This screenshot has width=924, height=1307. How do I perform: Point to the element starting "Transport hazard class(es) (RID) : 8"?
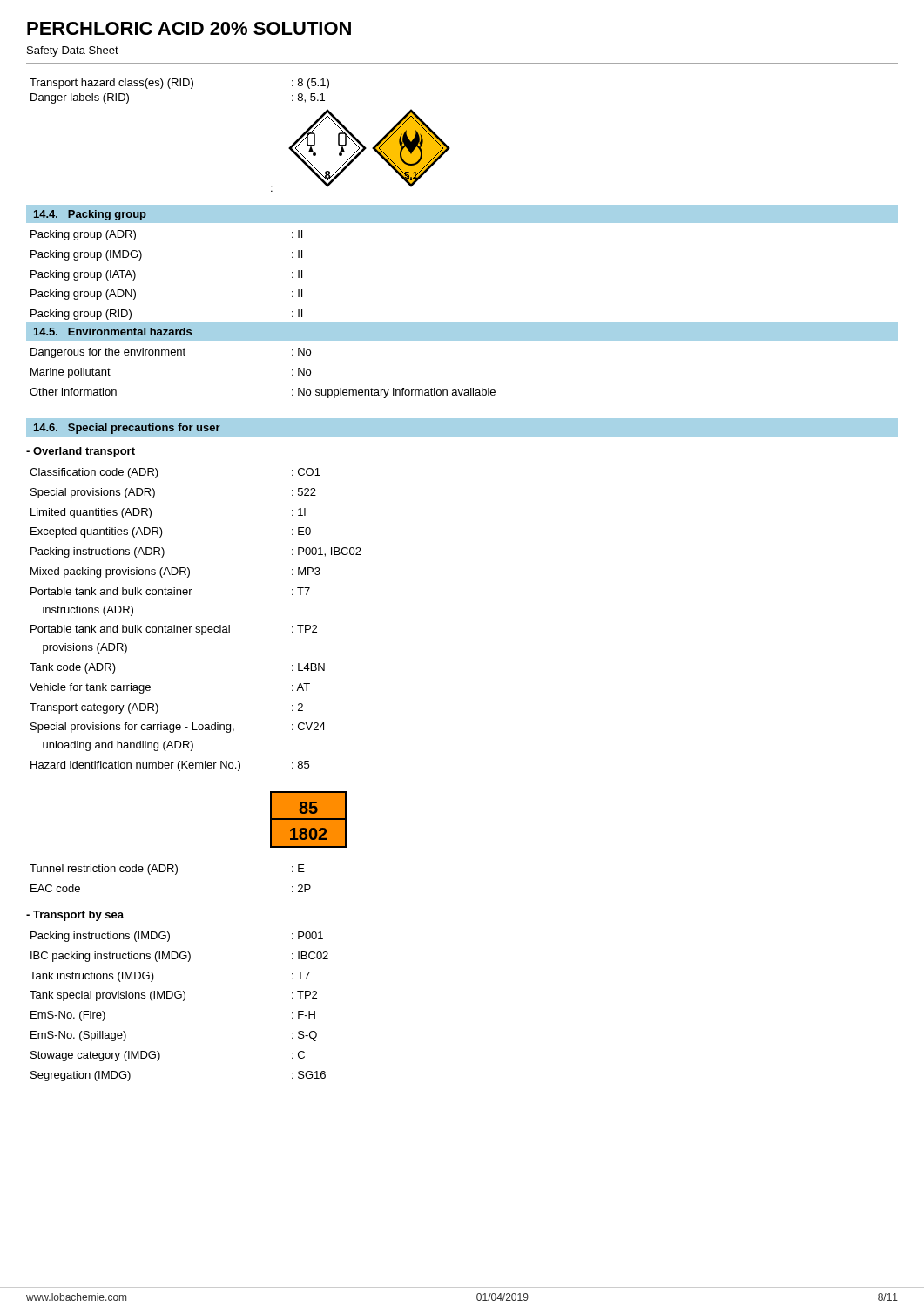(x=179, y=84)
